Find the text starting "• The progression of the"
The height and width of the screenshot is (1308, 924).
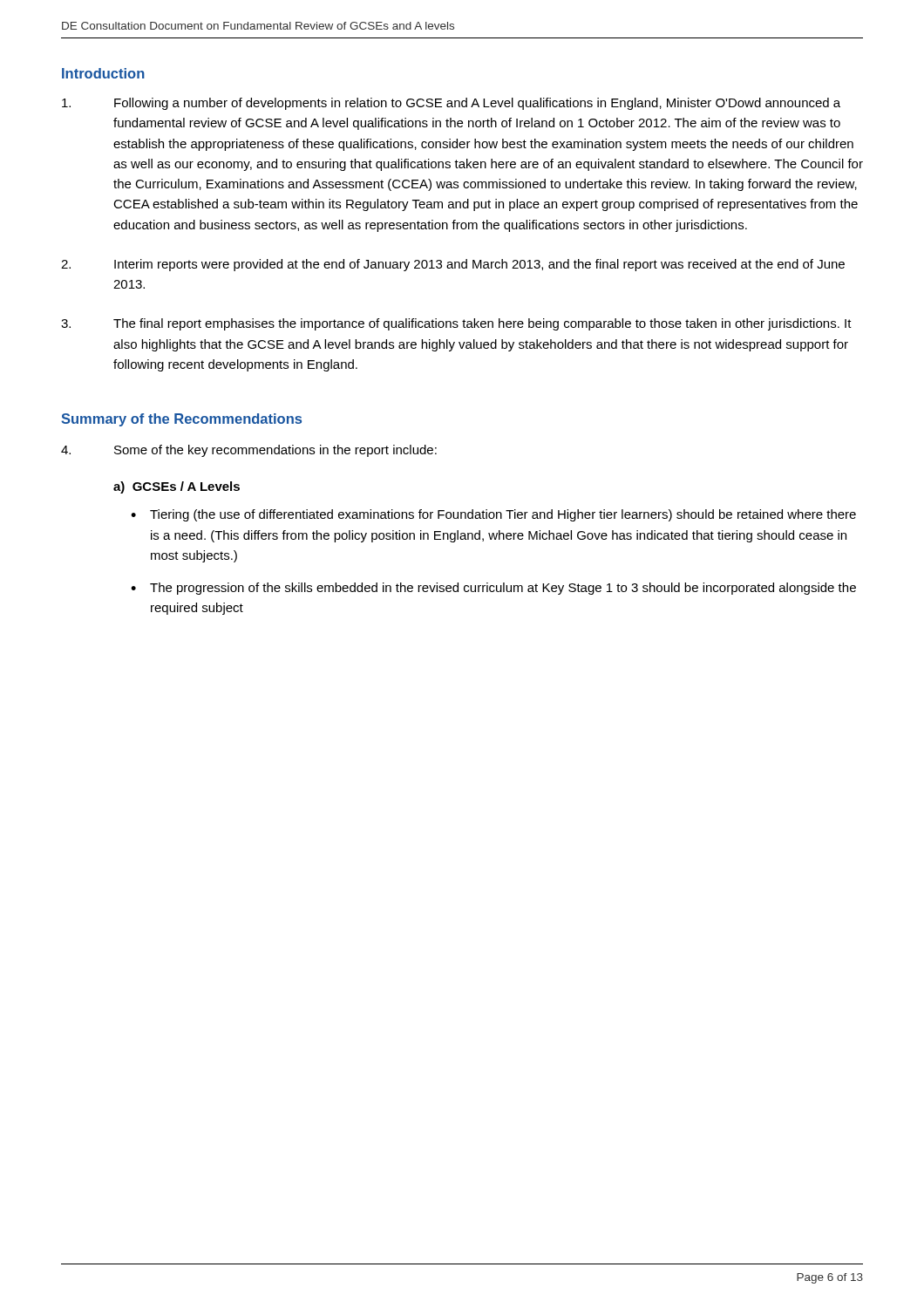pos(497,597)
